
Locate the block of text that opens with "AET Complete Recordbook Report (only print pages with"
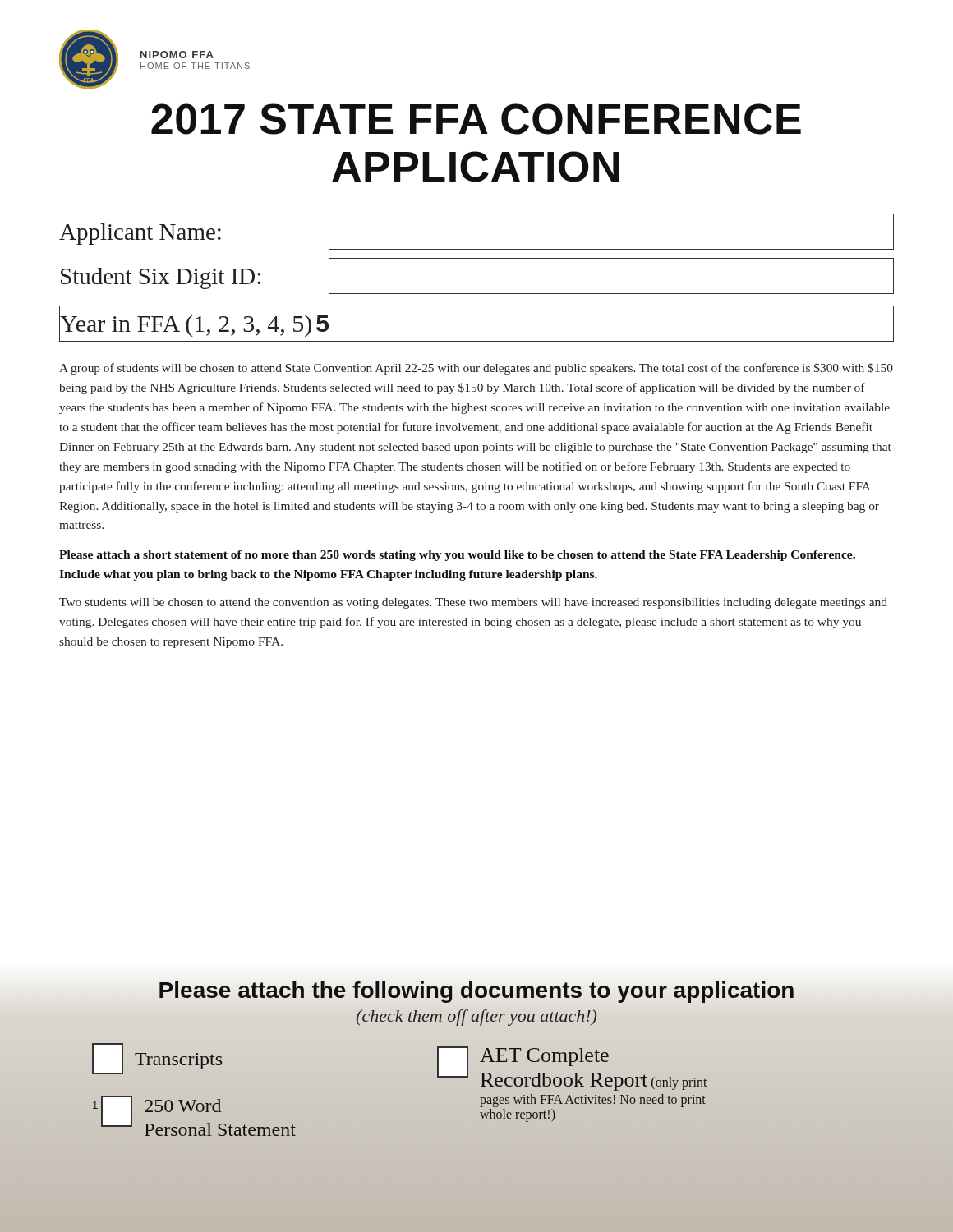click(x=572, y=1083)
